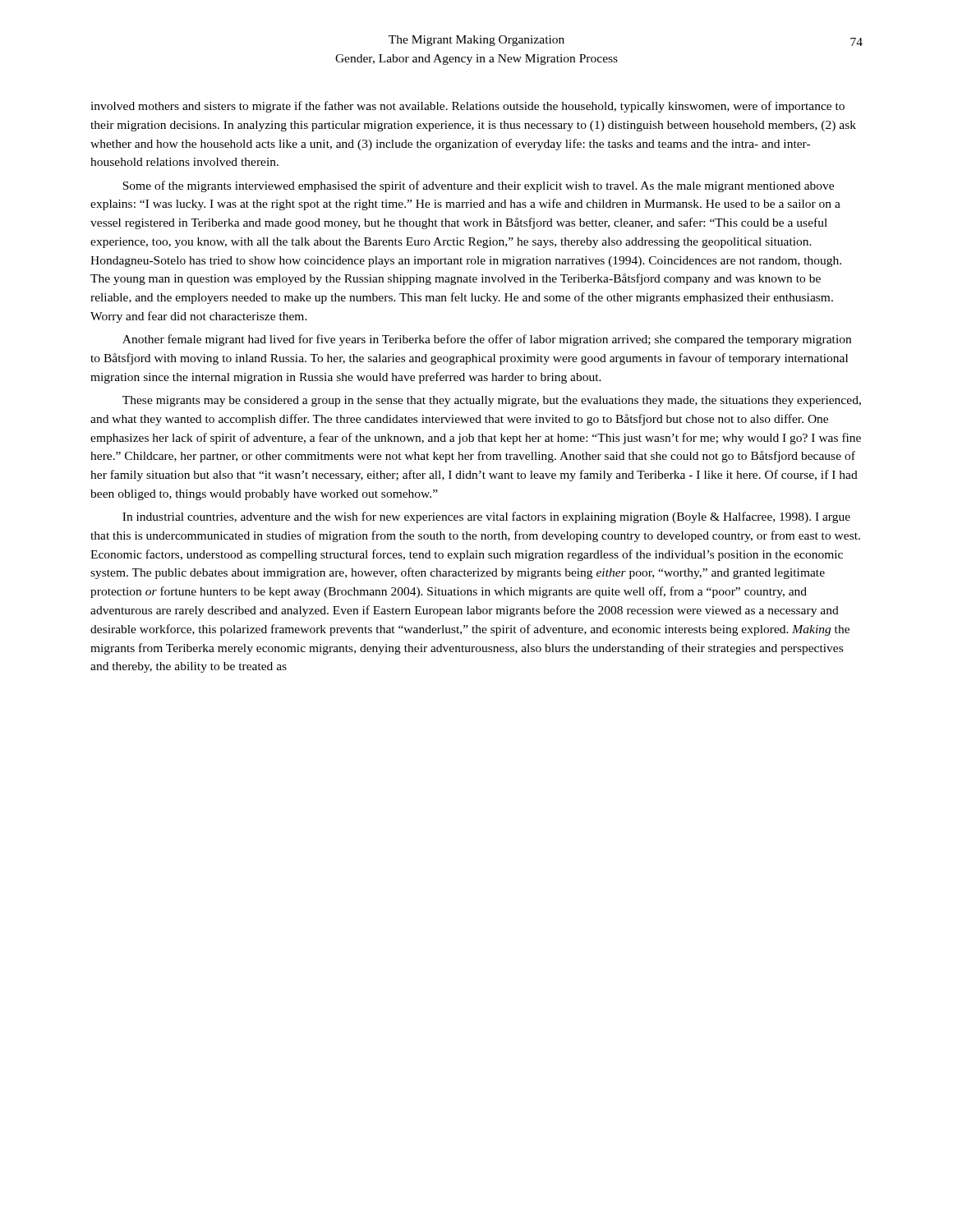The image size is (953, 1232).
Task: Locate the element starting "Some of the migrants interviewed"
Action: [466, 250]
